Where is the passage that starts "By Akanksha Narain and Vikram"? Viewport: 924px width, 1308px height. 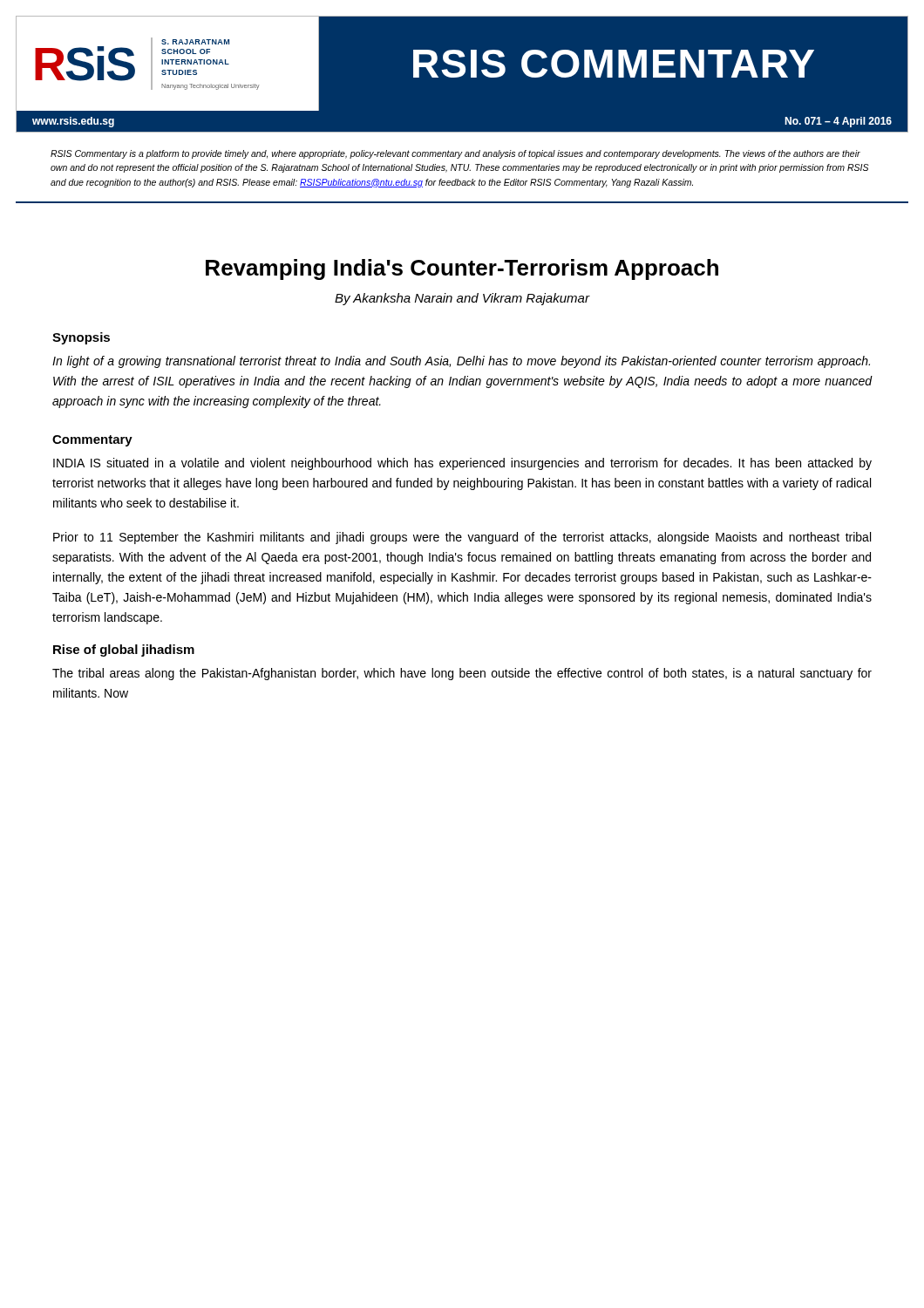pos(462,298)
